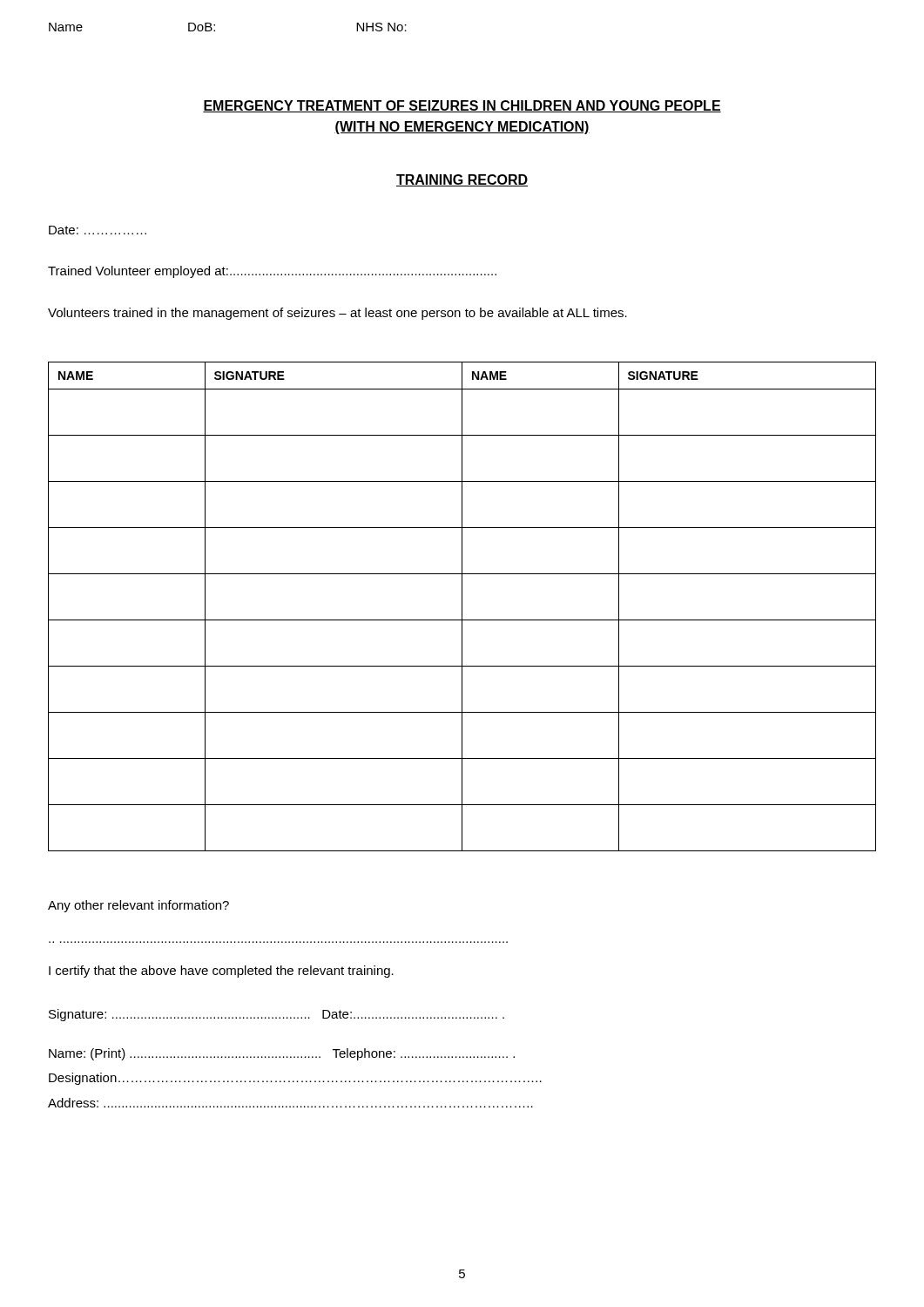Point to the text starting "Any other relevant information?"
The height and width of the screenshot is (1307, 924).
pos(139,905)
